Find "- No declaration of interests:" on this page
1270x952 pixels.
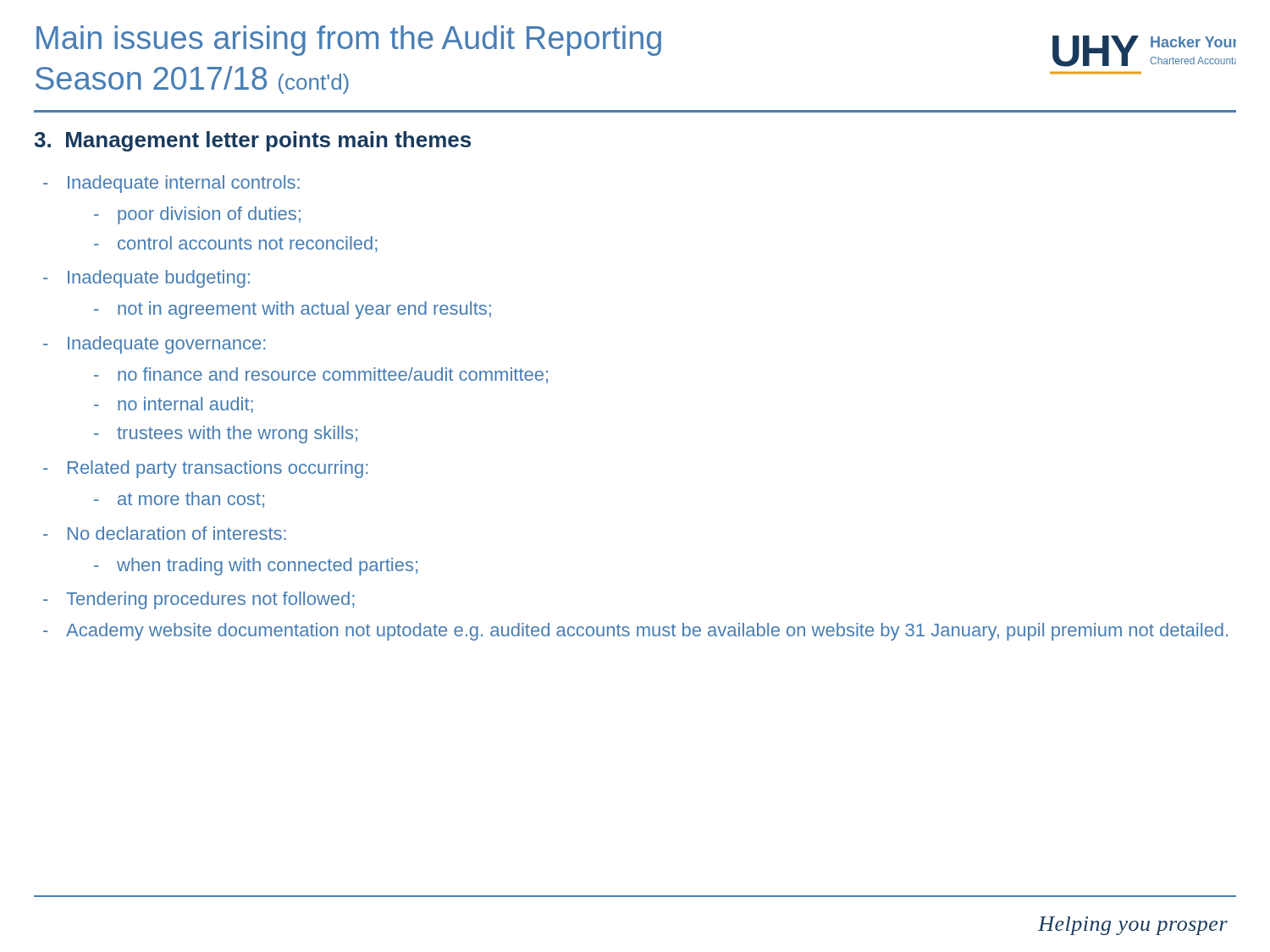tap(165, 533)
